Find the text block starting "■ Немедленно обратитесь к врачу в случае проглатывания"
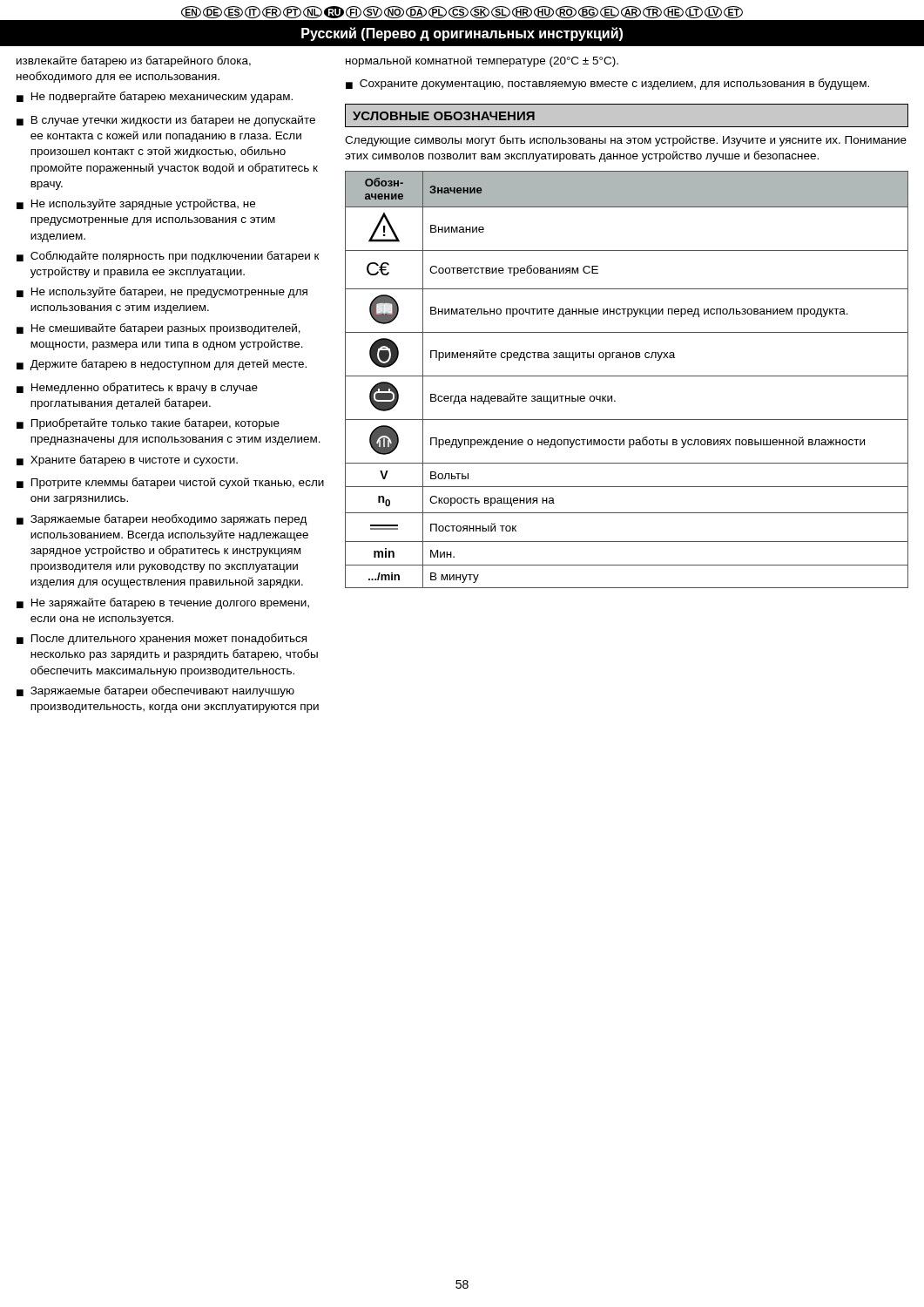 [172, 396]
